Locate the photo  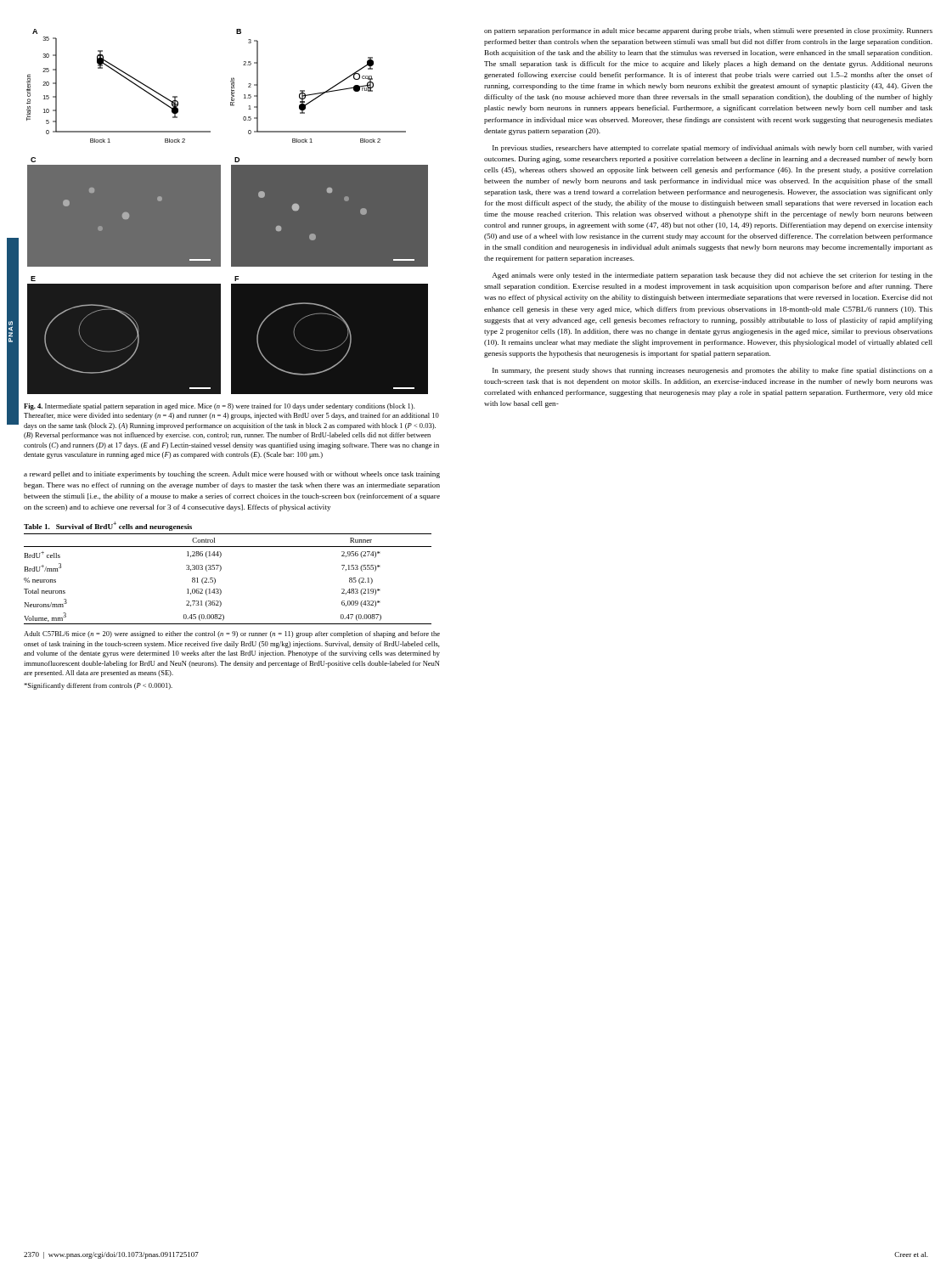(232, 275)
